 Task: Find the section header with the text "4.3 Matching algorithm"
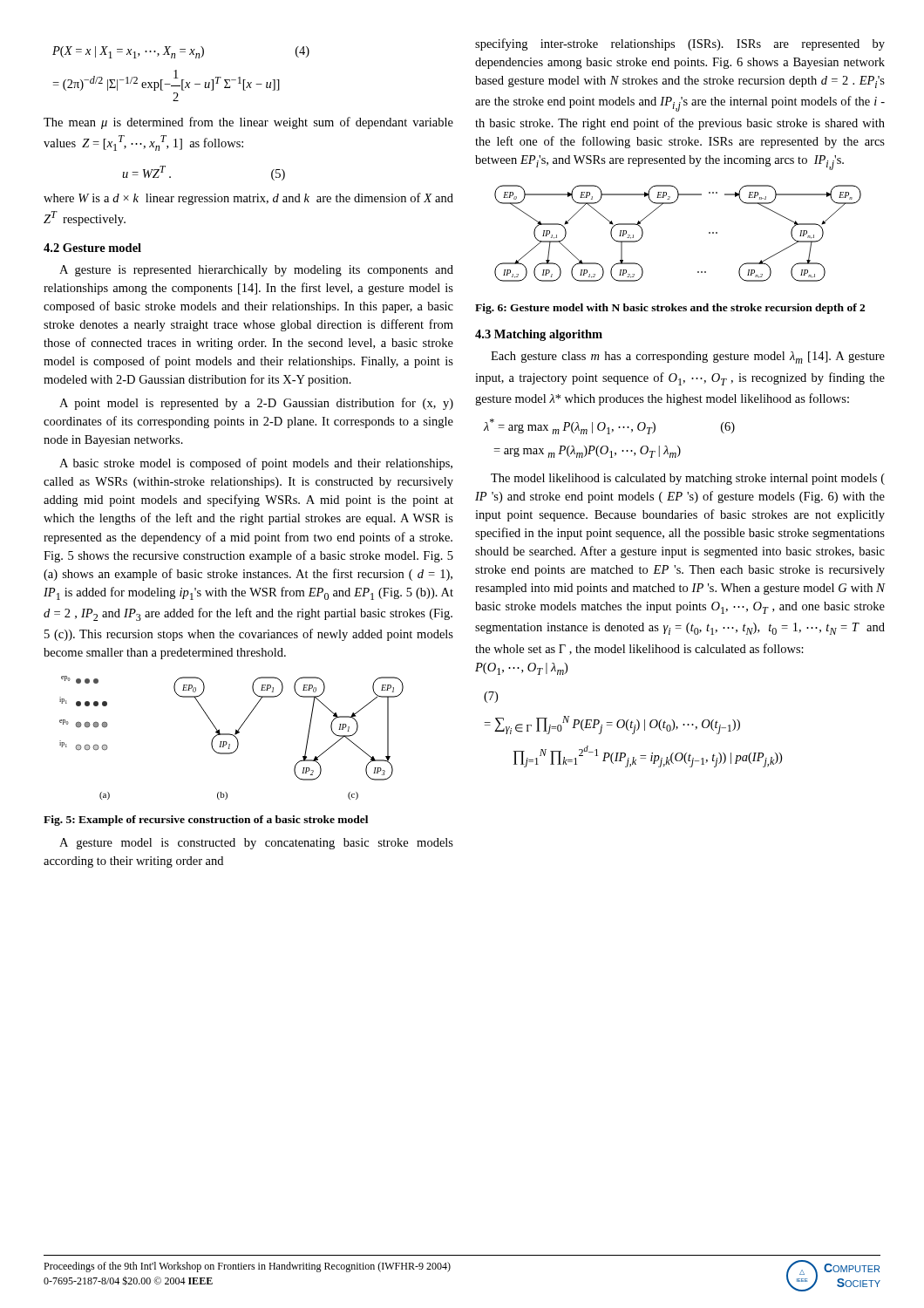tap(539, 335)
